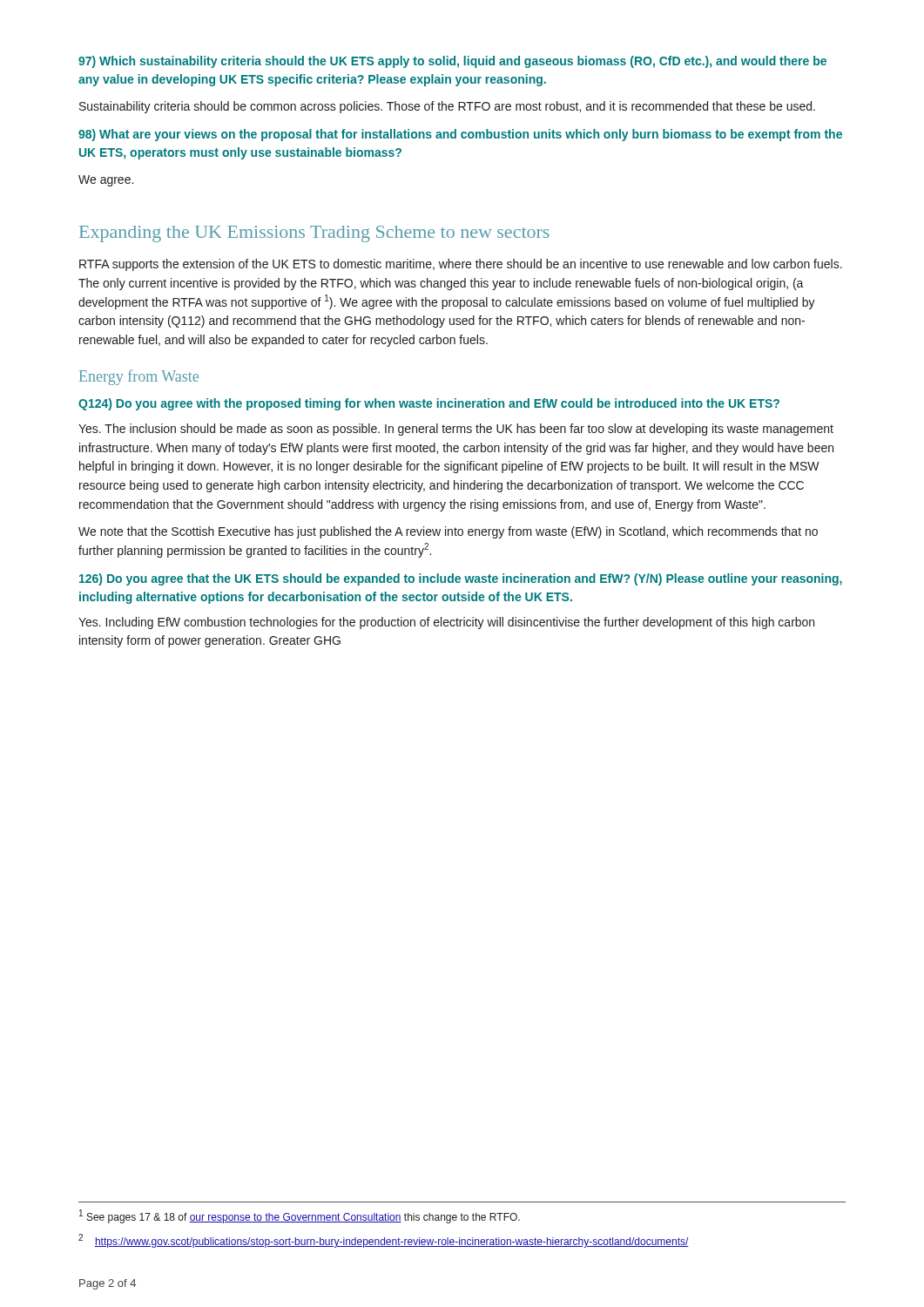Find the block on this page that starts "Sustainability criteria should be common across"

pos(462,107)
